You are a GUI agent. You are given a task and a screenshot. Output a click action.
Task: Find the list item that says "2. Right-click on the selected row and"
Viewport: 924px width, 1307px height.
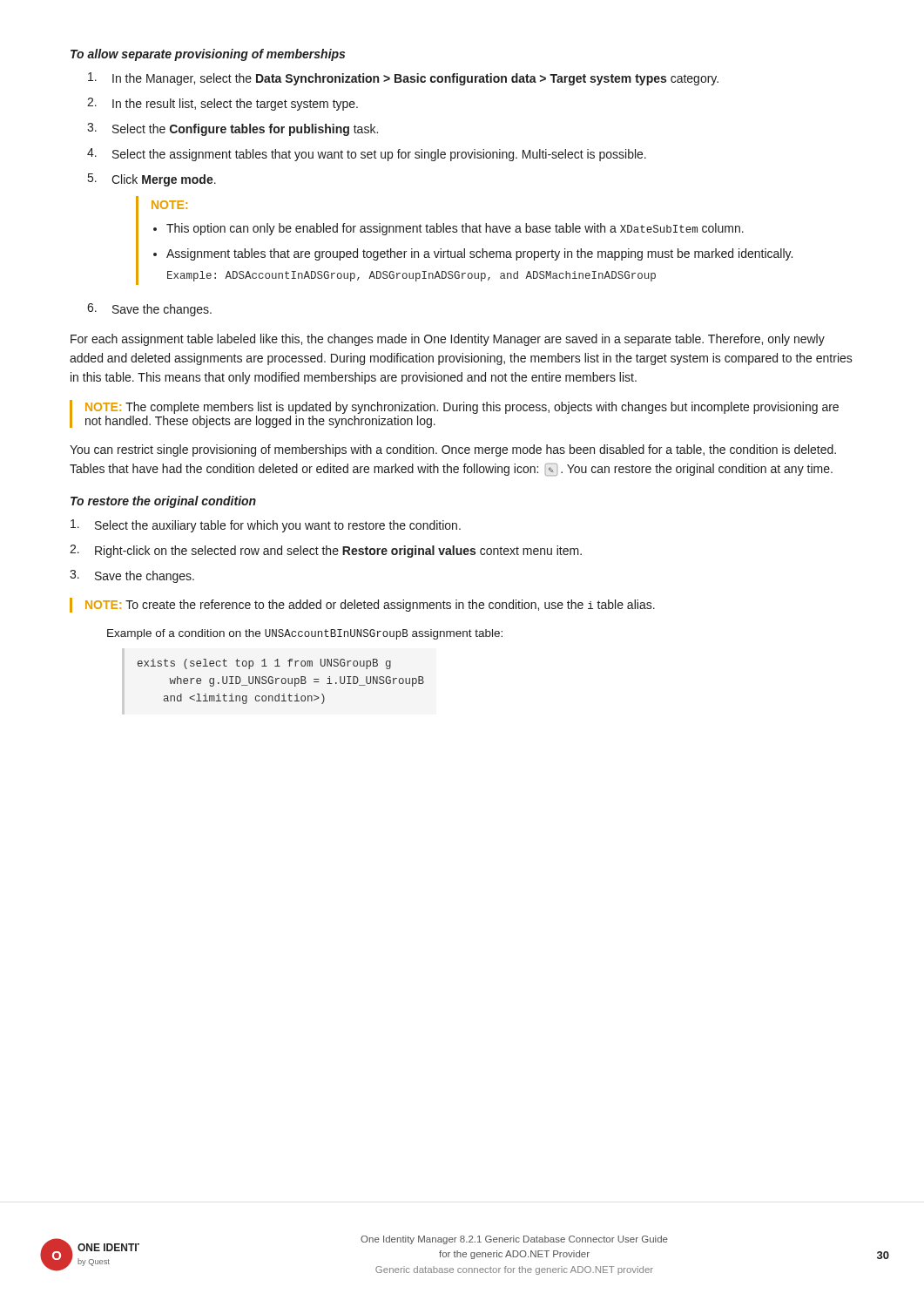462,552
